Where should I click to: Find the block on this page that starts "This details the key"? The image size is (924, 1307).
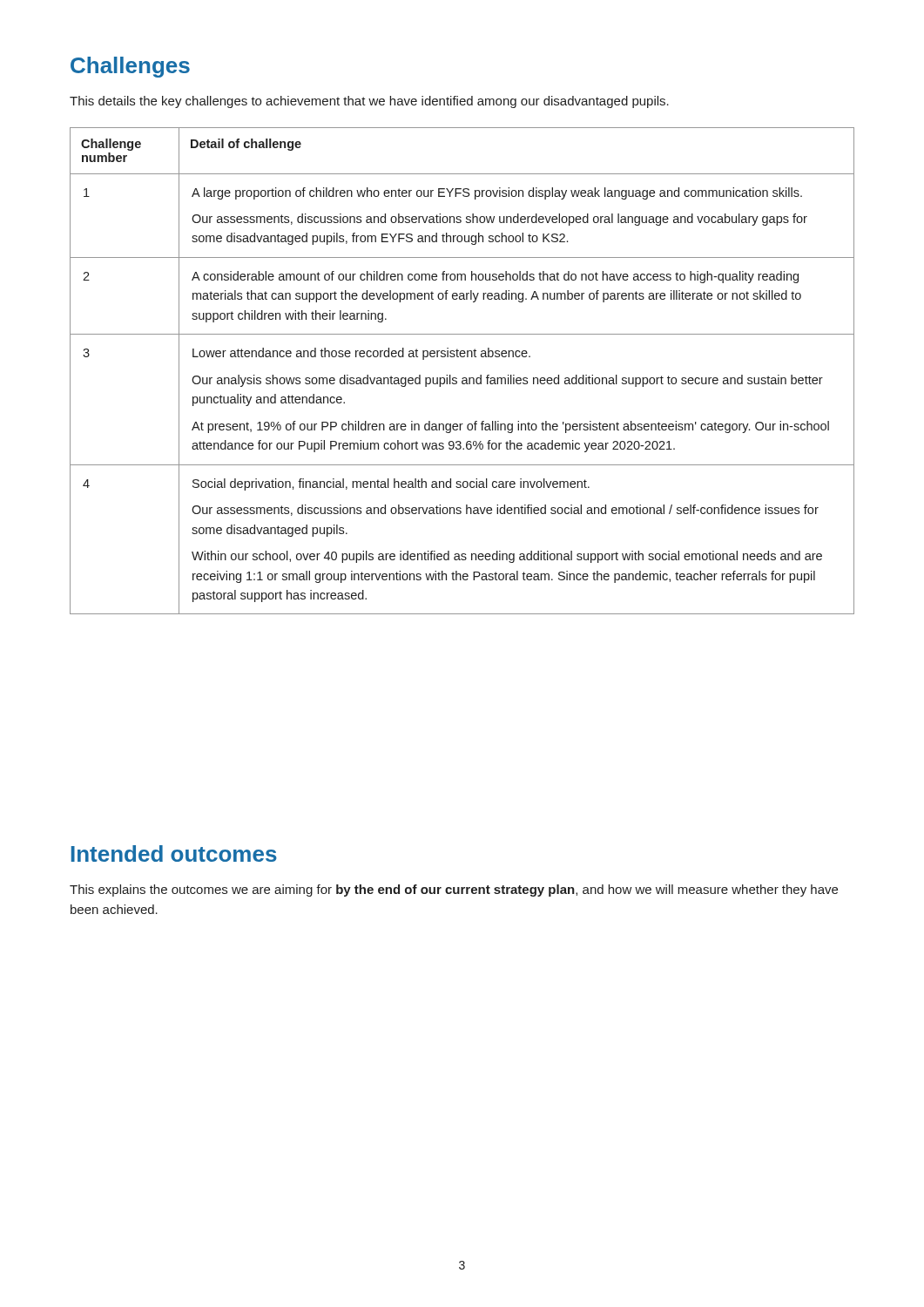[462, 101]
